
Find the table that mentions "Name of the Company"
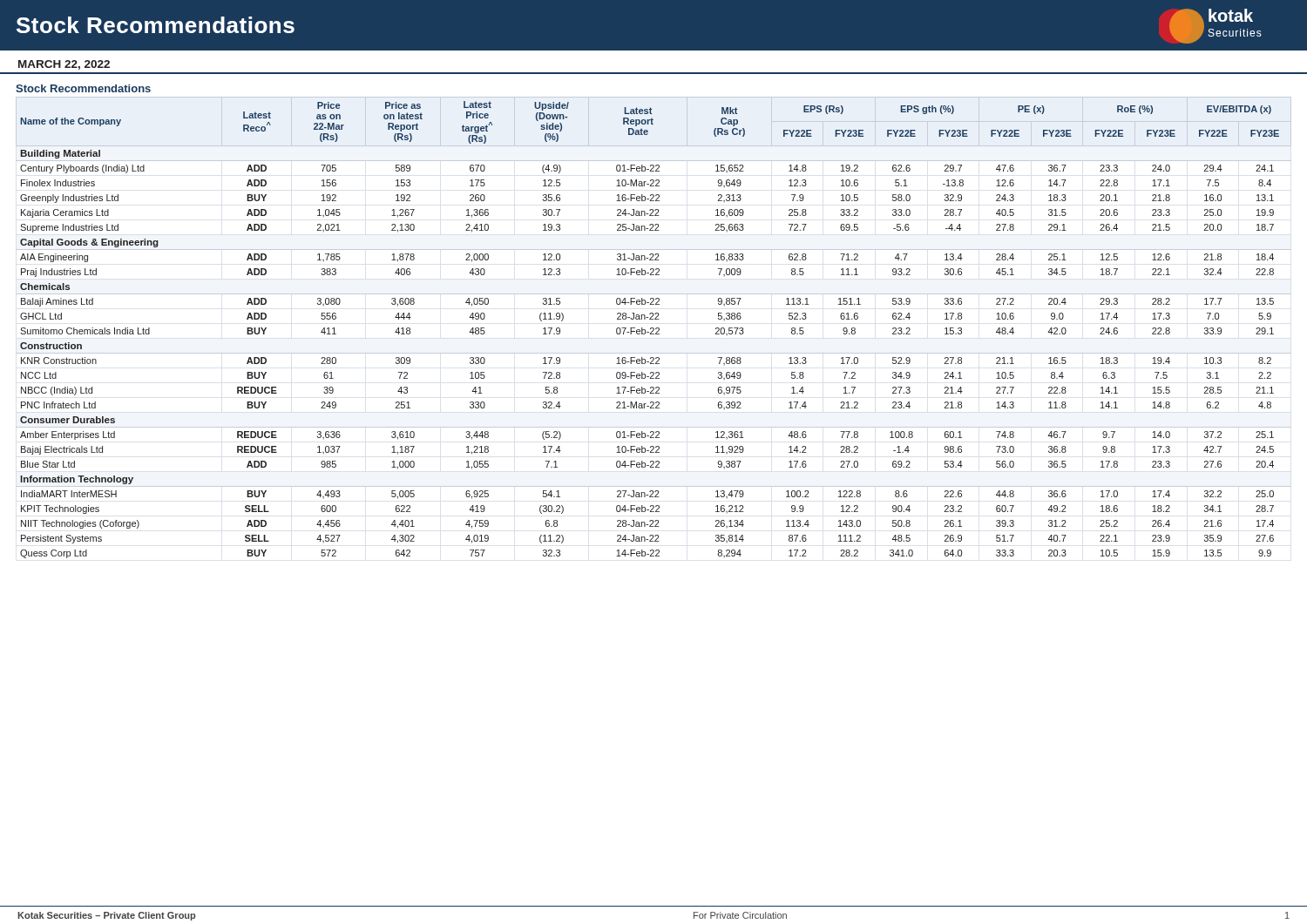click(x=654, y=329)
